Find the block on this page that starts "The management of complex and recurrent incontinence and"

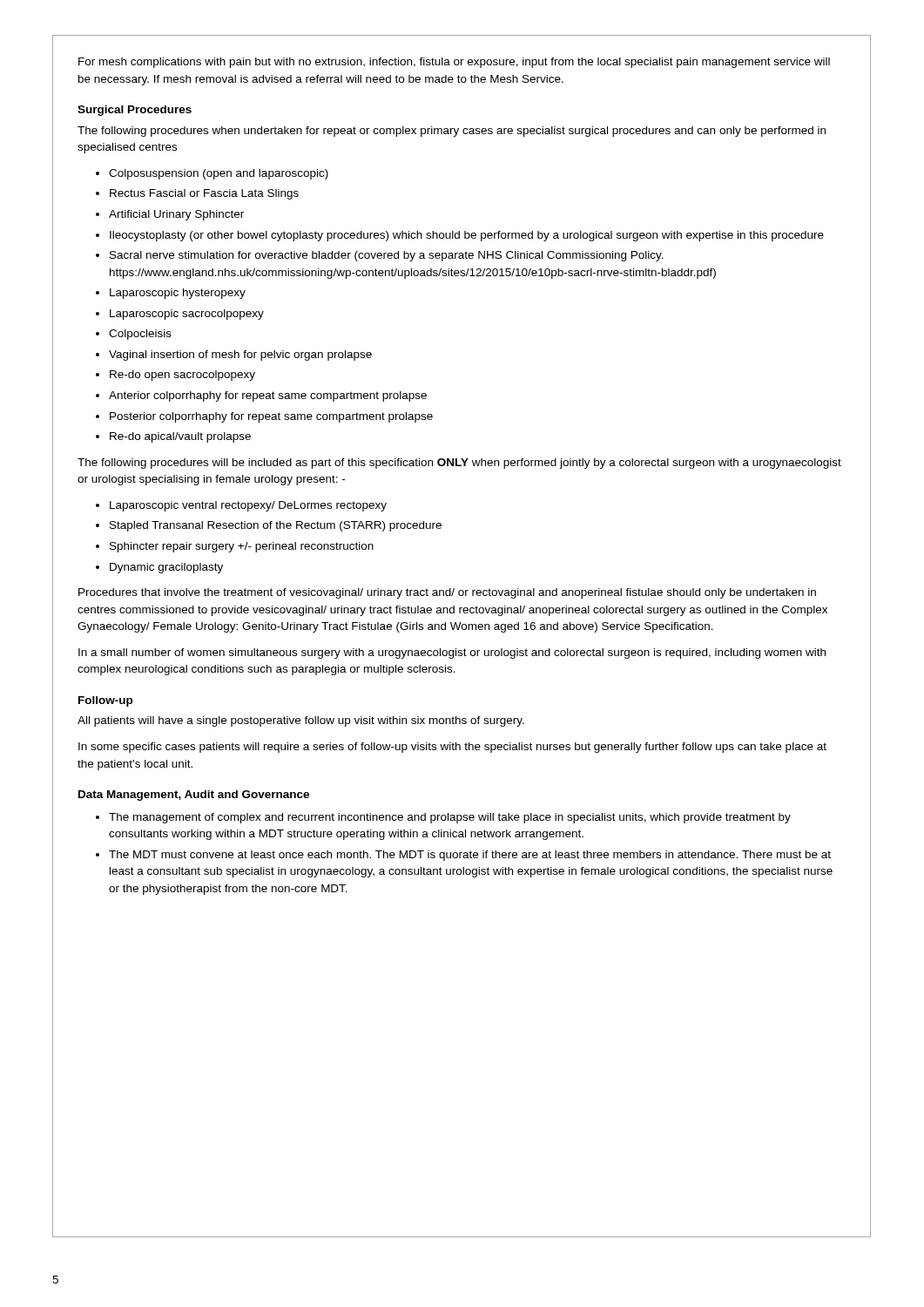[x=450, y=825]
